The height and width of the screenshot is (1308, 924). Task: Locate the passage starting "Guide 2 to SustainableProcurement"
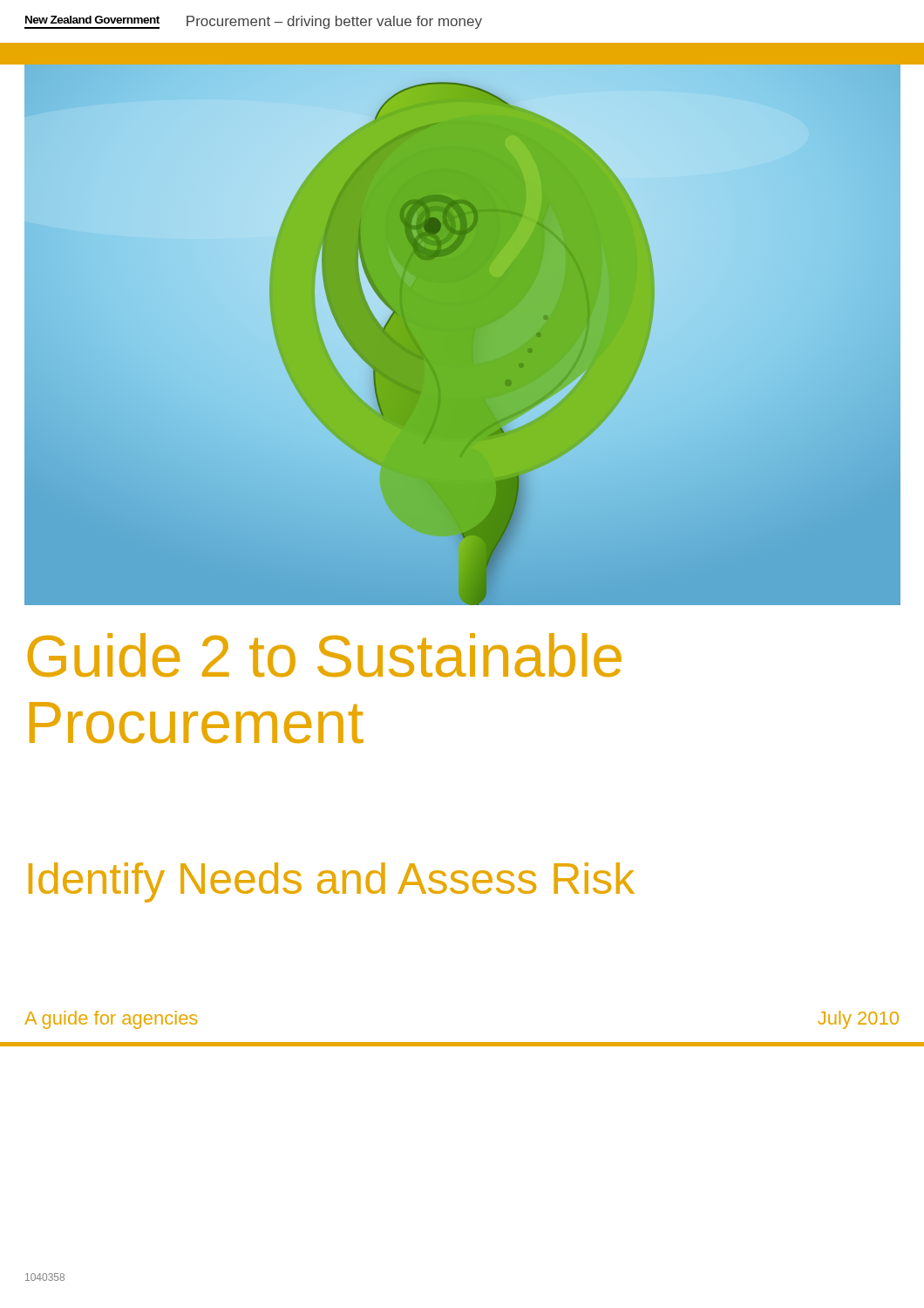[x=395, y=689]
